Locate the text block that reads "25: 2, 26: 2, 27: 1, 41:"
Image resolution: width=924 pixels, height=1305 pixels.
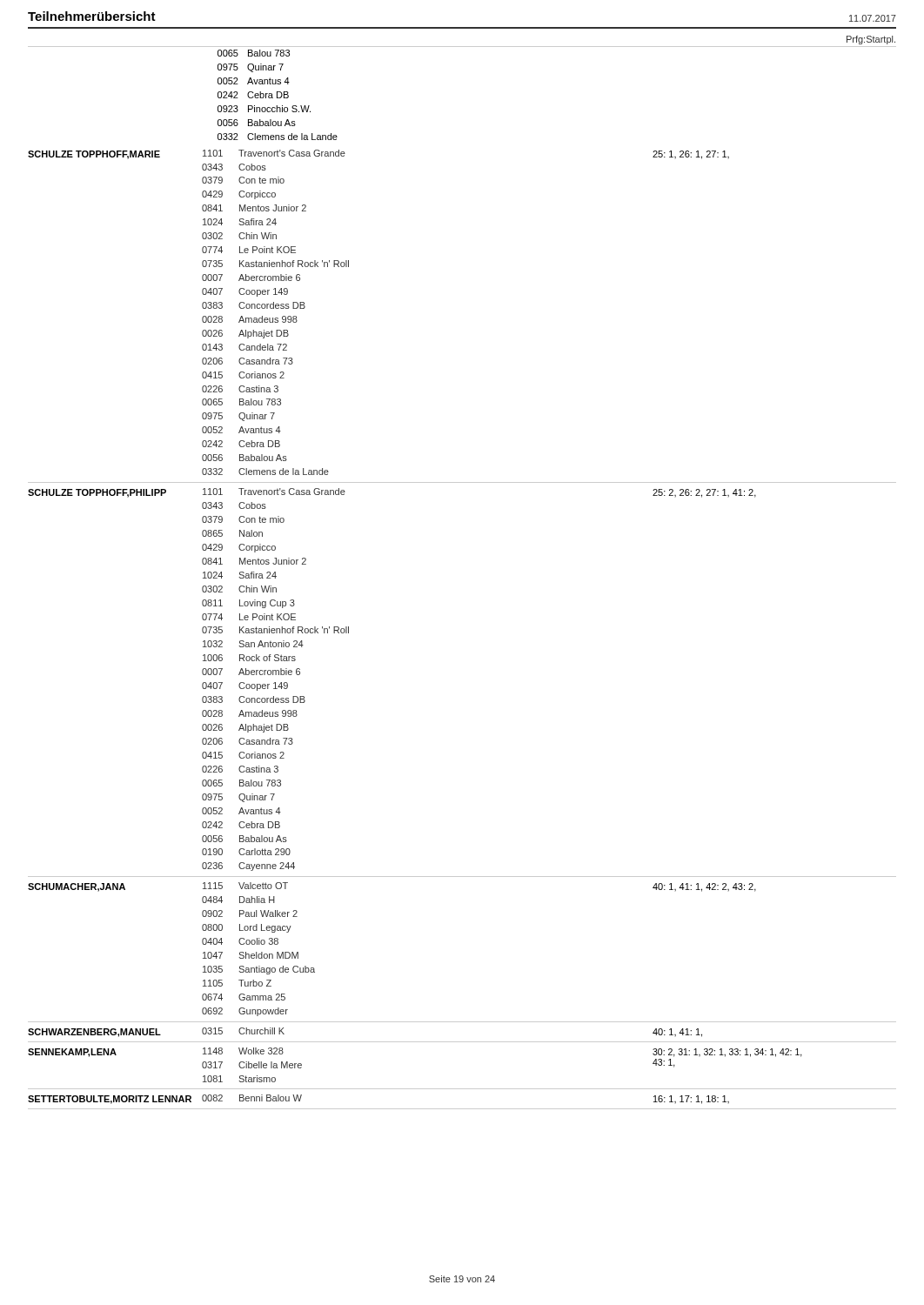click(x=704, y=493)
